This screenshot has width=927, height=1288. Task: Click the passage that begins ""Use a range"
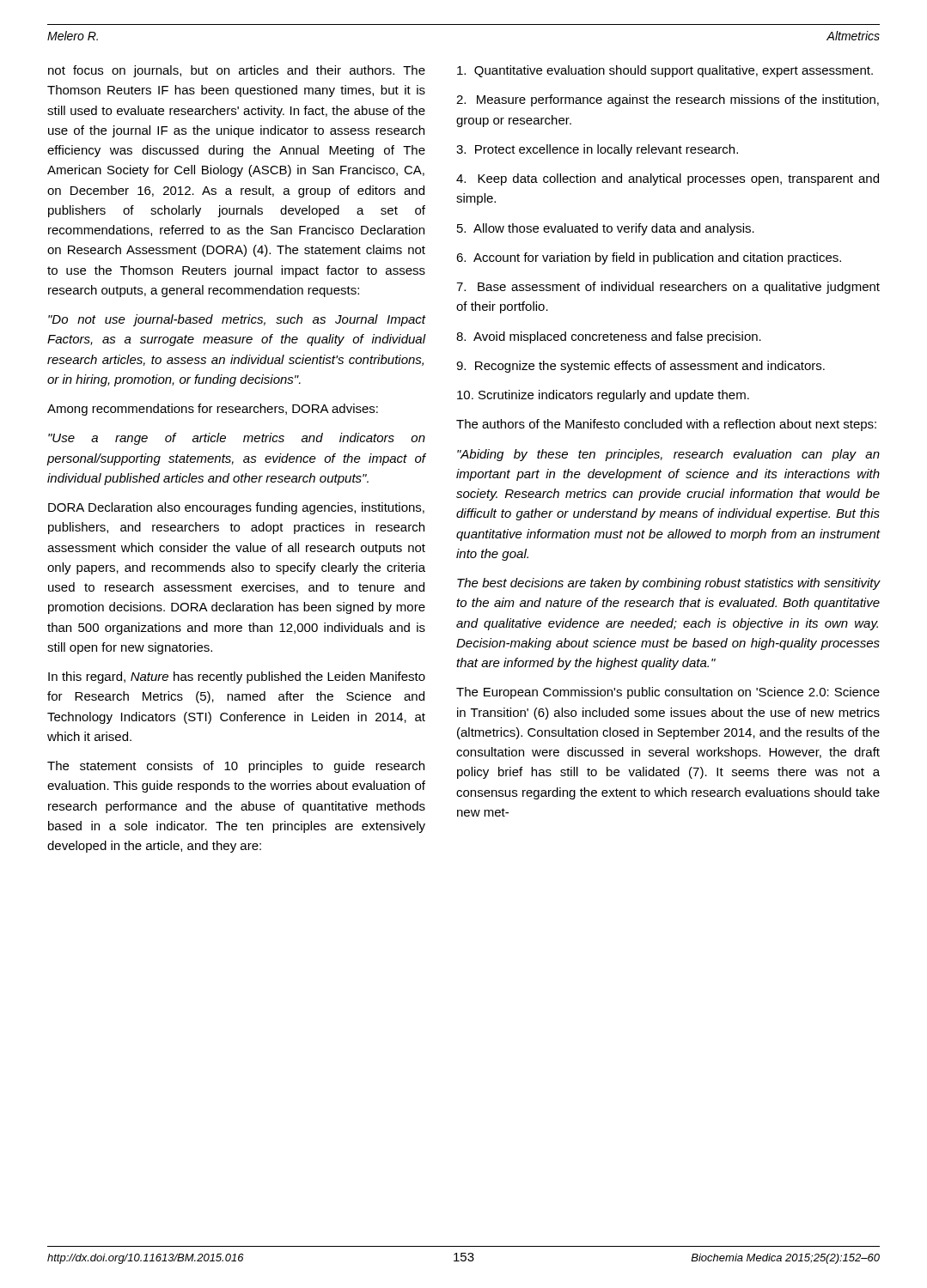[236, 458]
